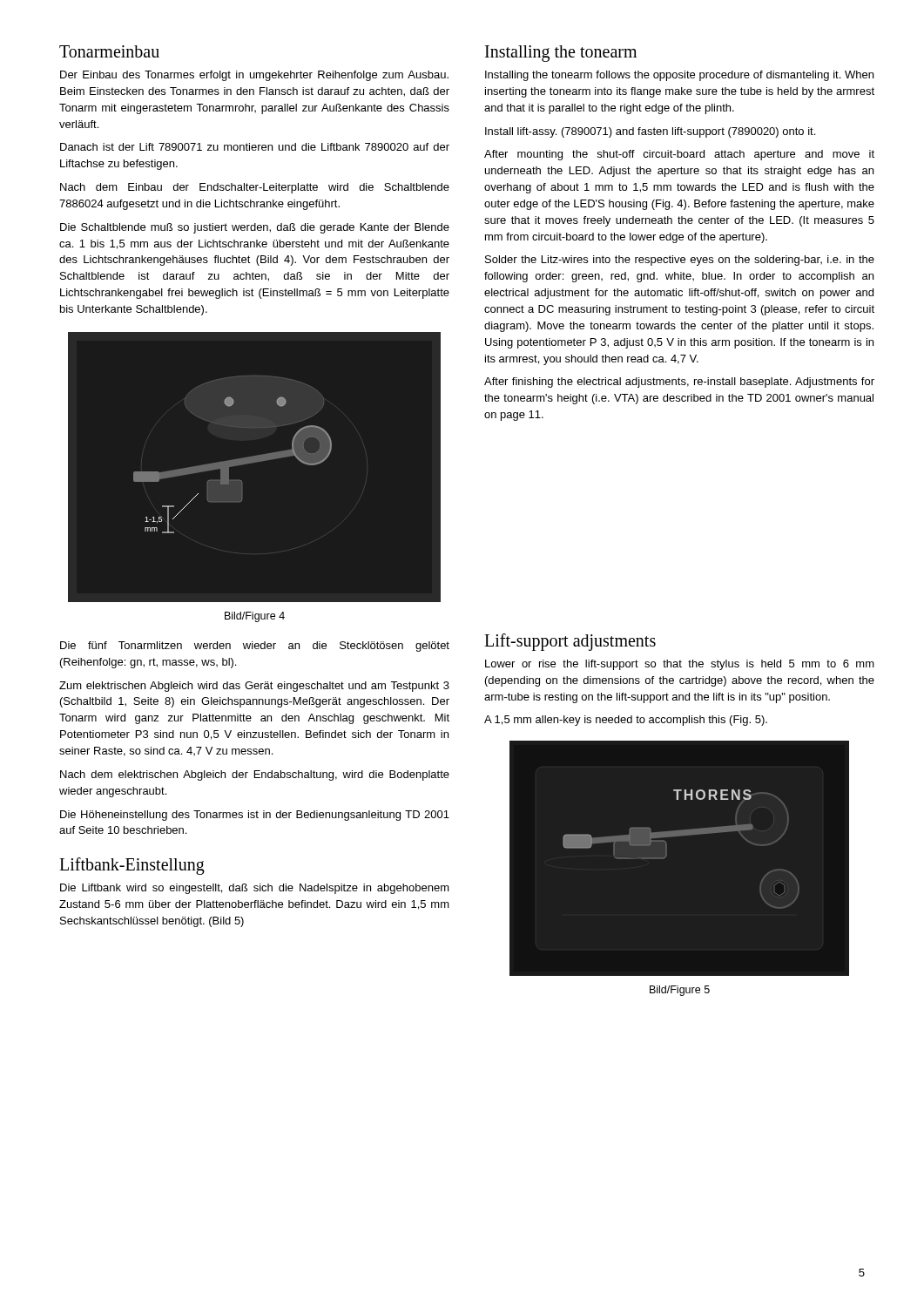The image size is (924, 1307).
Task: Locate the text block that reads "Installing the tonearm follows the"
Action: tap(679, 92)
